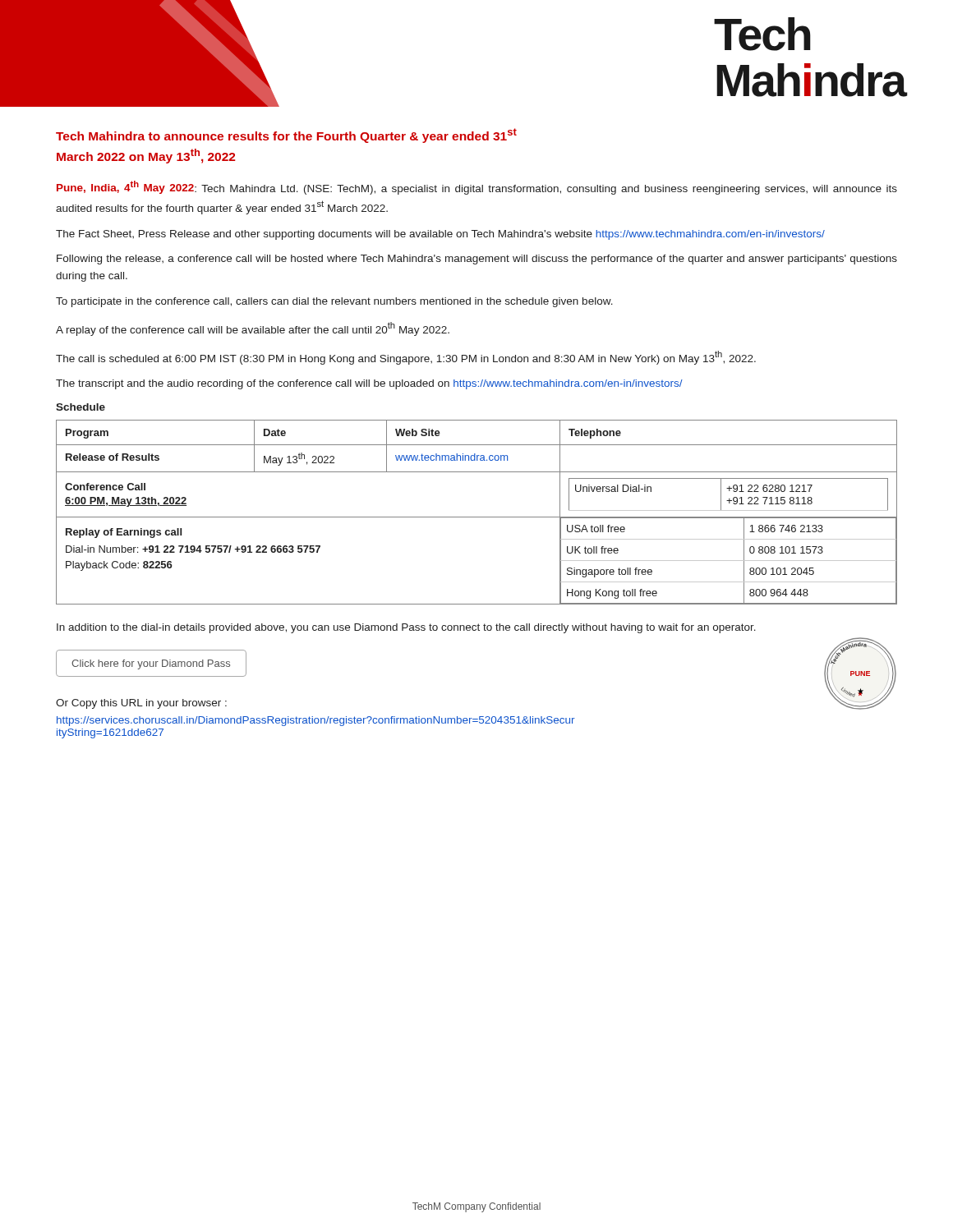Select the passage starting "Click here for your Diamond Pass"
This screenshot has height=1232, width=953.
[x=151, y=663]
